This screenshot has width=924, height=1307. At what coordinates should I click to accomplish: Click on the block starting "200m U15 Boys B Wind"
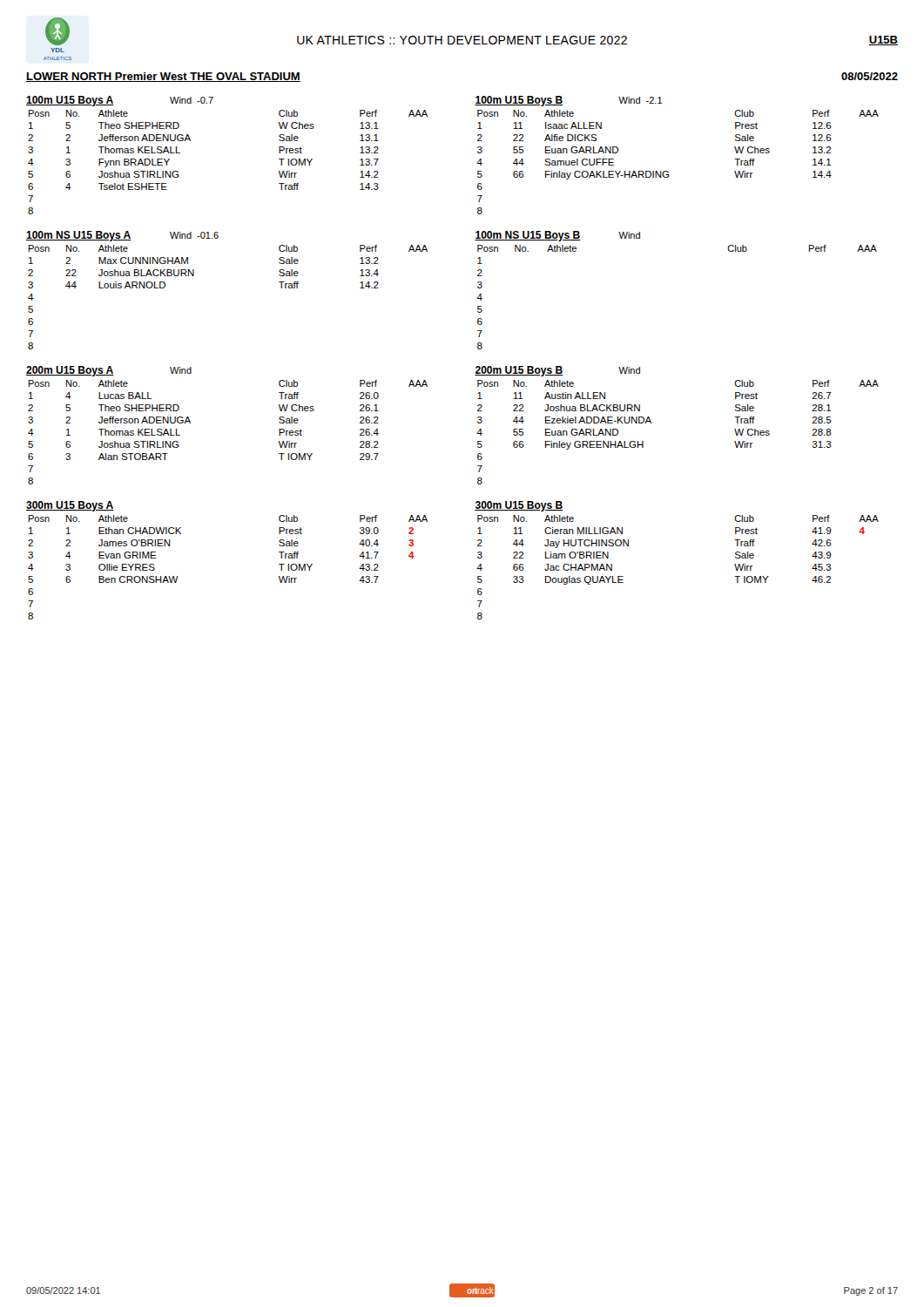[558, 370]
